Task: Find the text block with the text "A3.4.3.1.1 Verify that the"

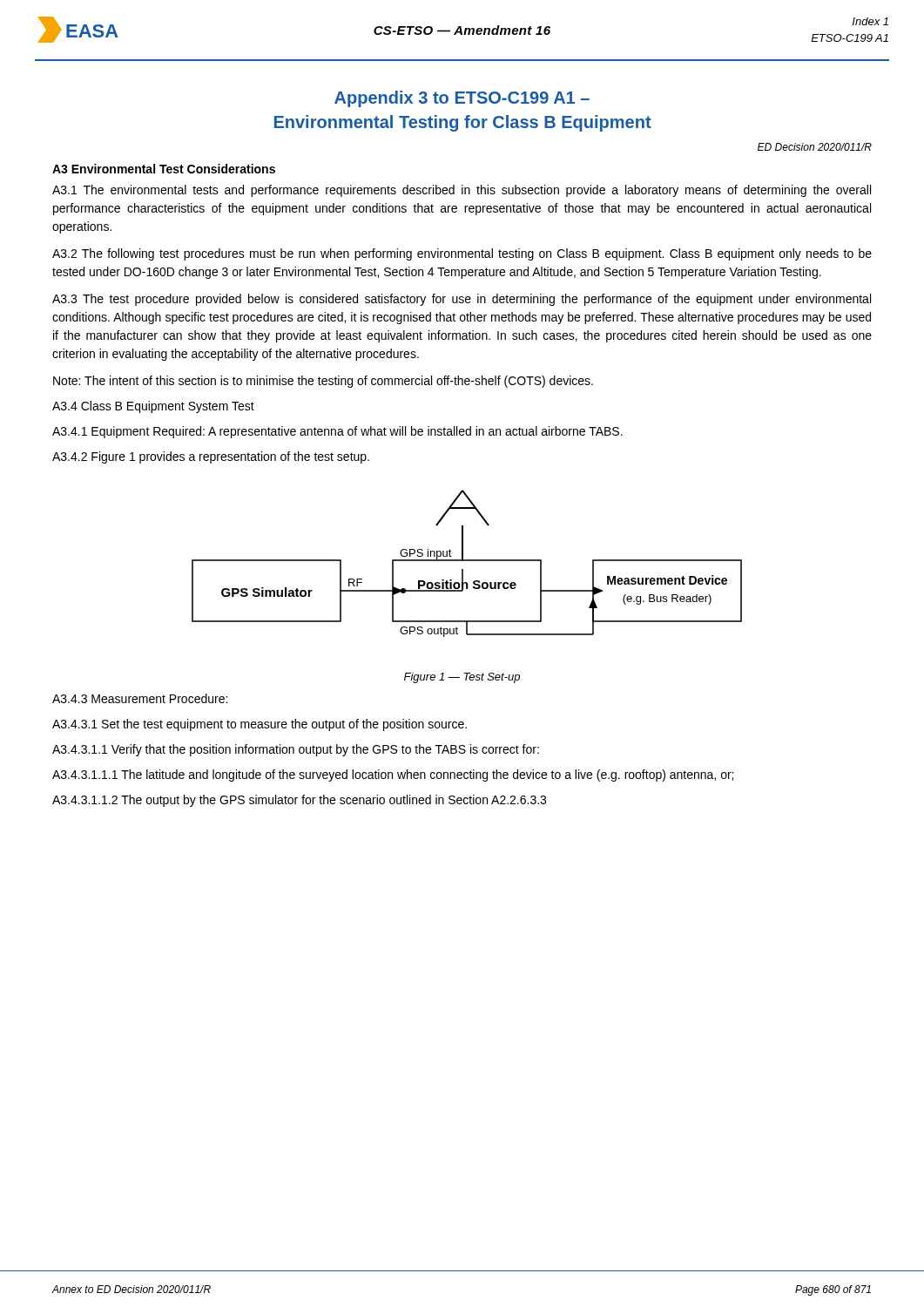Action: [x=296, y=749]
